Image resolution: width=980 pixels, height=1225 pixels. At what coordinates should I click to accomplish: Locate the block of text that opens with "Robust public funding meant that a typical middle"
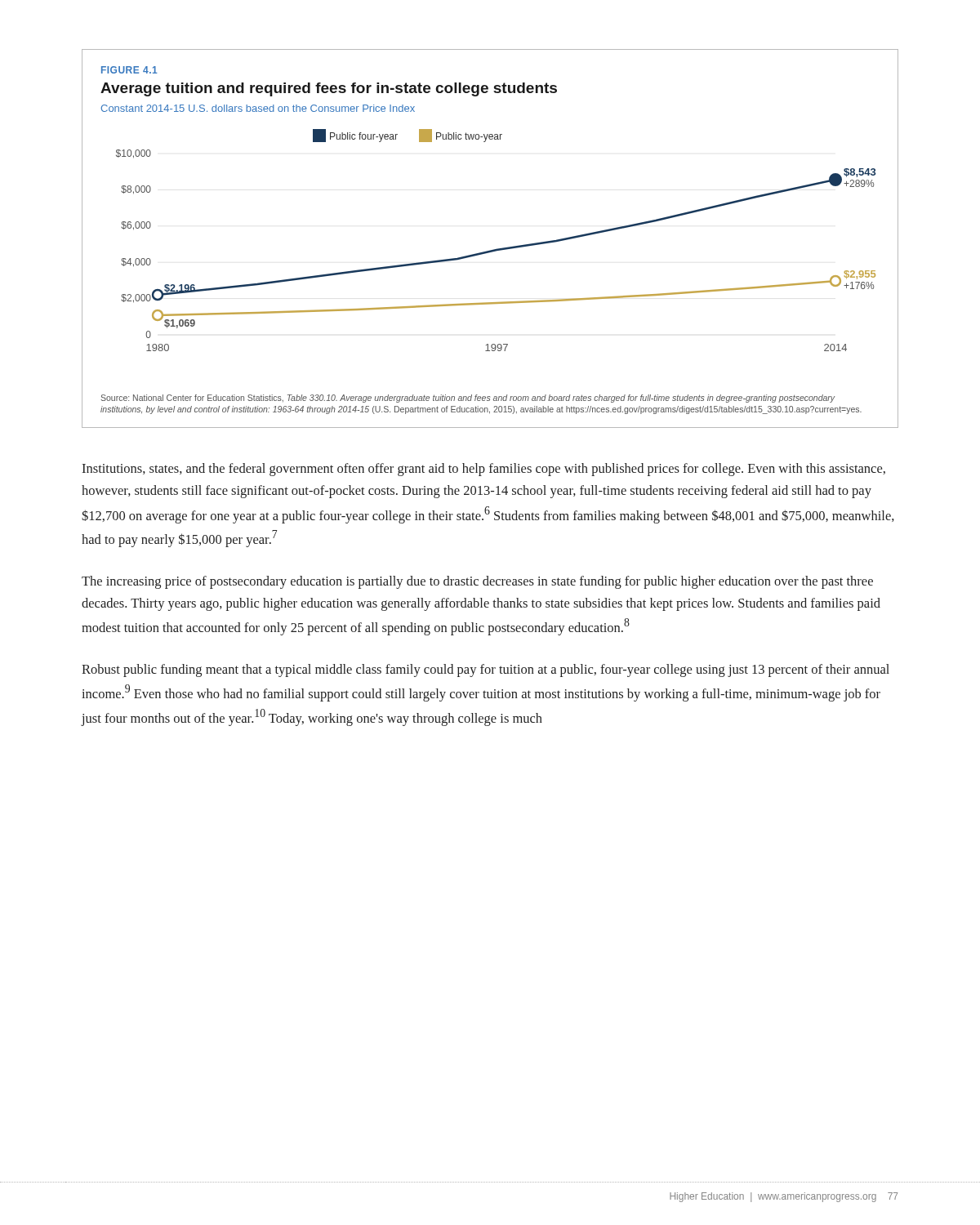(486, 694)
